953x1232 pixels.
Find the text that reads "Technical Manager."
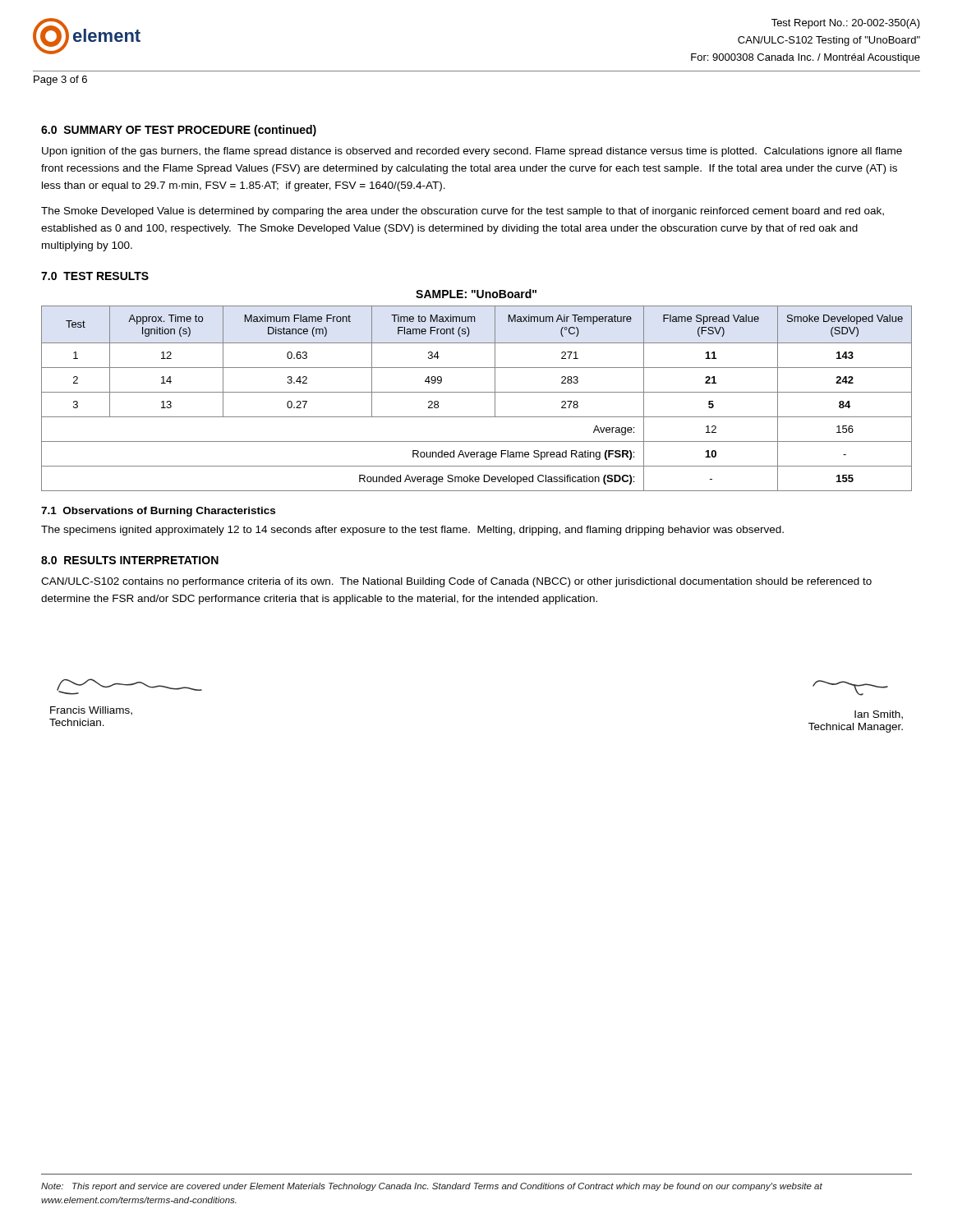(856, 726)
